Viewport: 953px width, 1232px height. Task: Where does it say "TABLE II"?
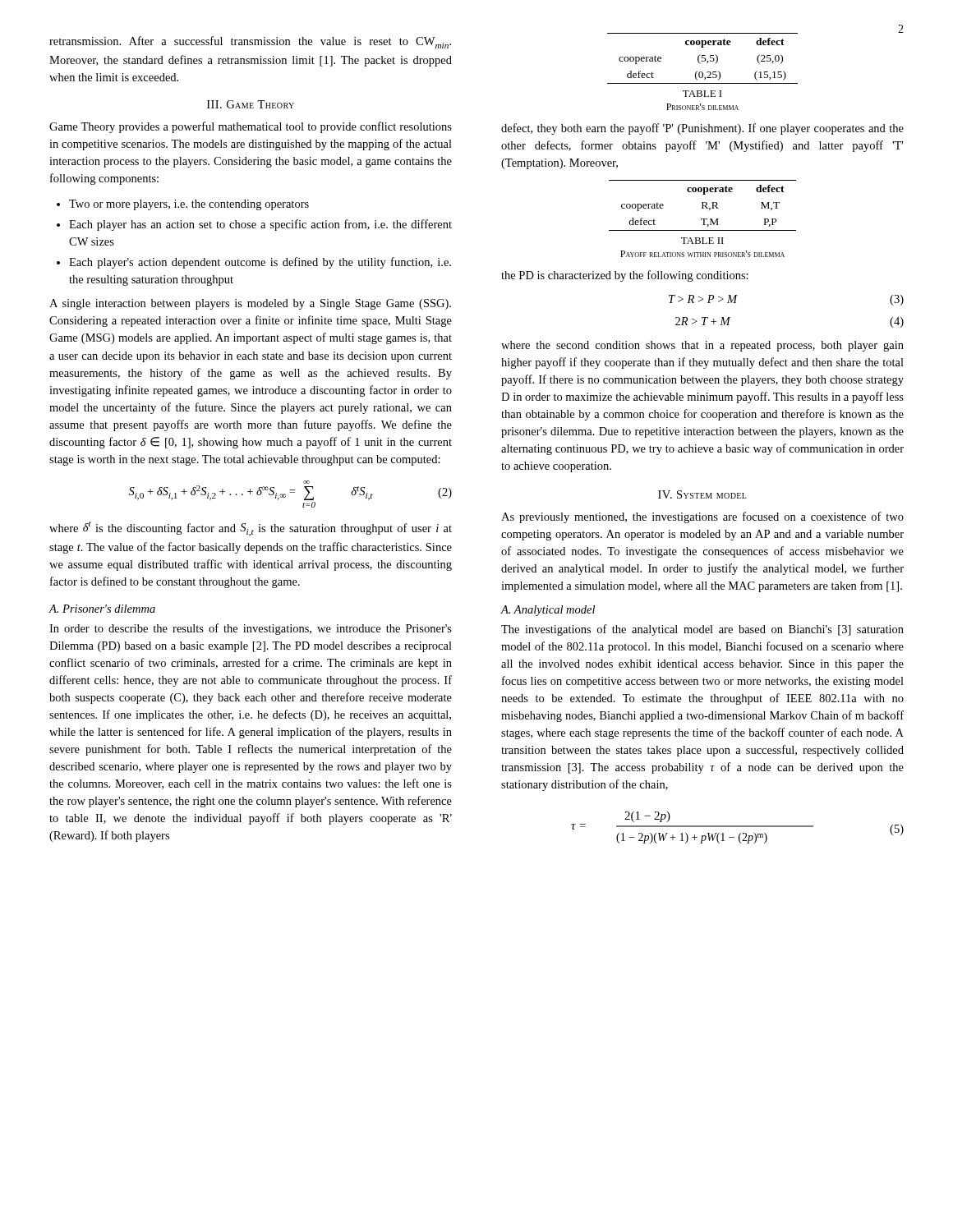tap(702, 240)
